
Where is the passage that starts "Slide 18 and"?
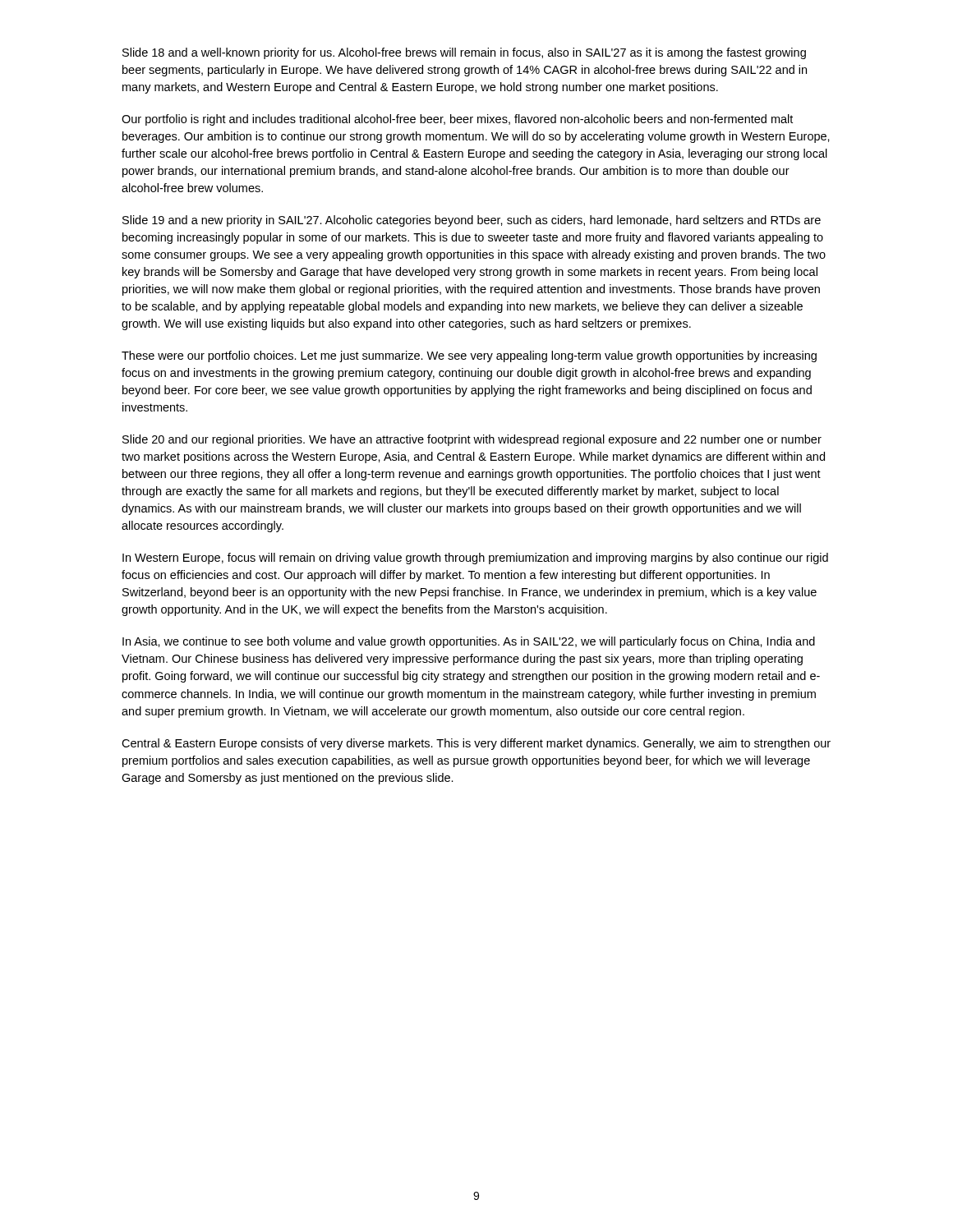click(x=465, y=70)
